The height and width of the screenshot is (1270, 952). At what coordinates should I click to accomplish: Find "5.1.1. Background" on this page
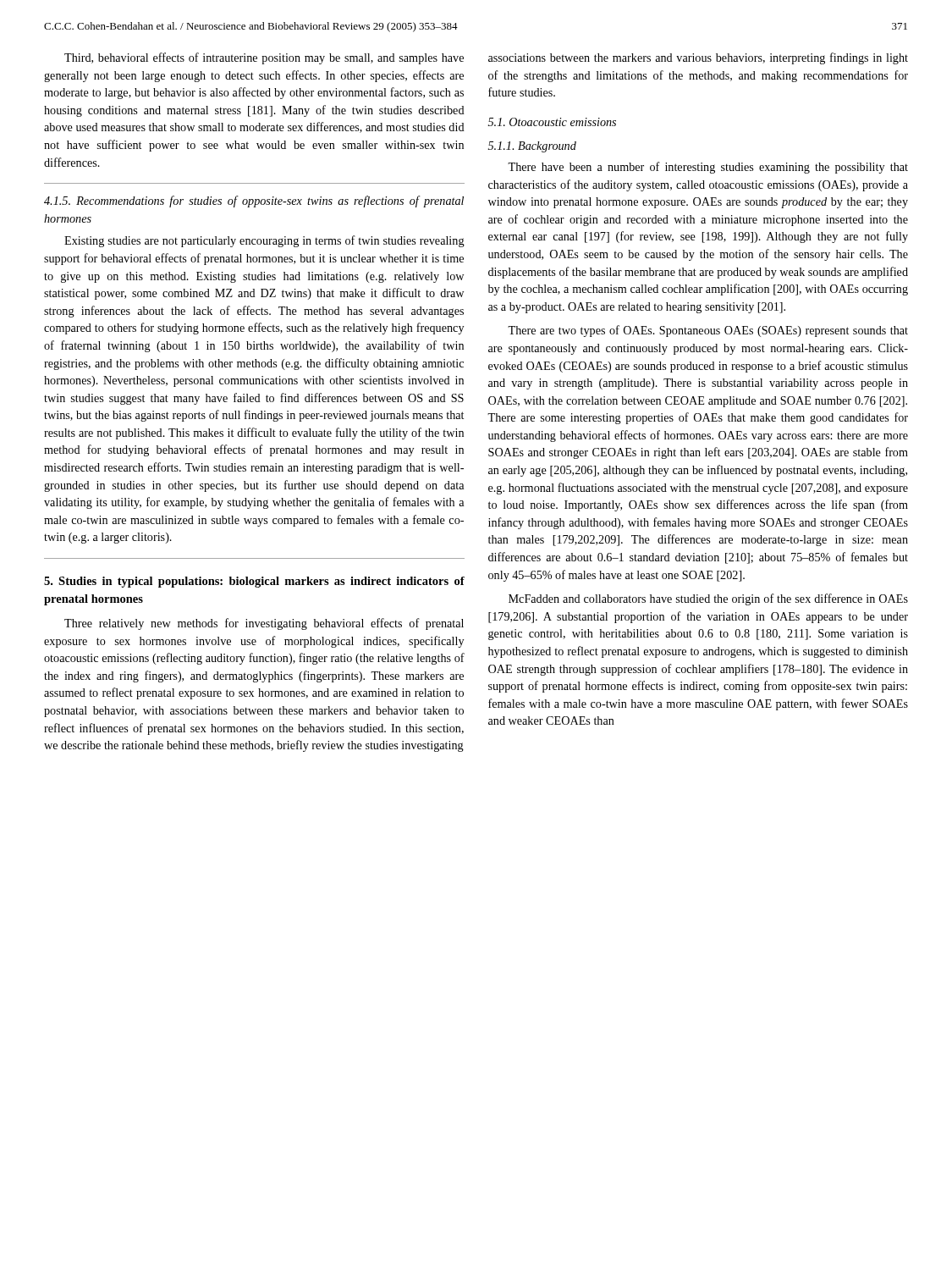pyautogui.click(x=532, y=147)
